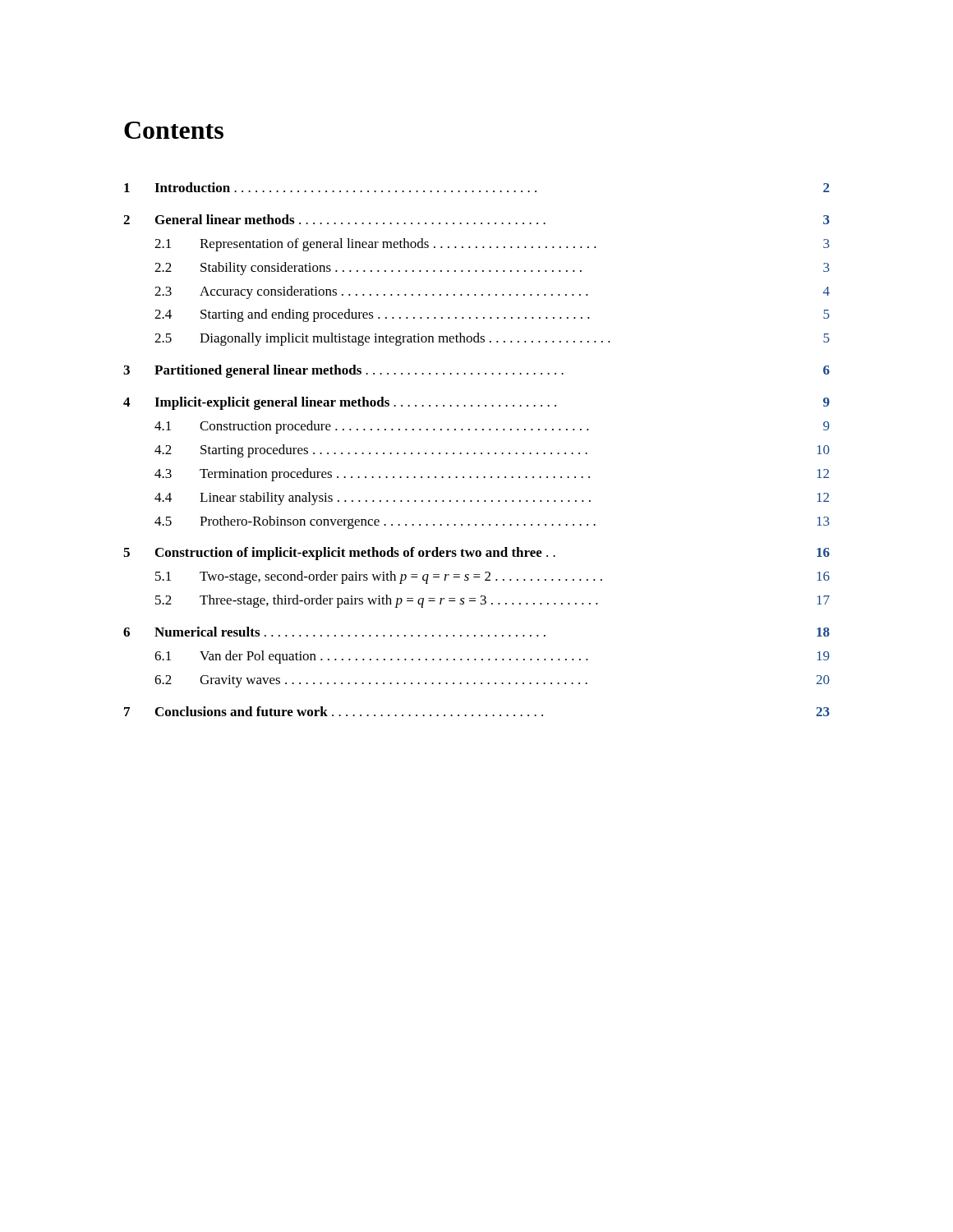Find the passage starting "4.5 Prothero-Robinson convergence . . . . ."
Screen dimensions: 1232x953
tap(476, 522)
